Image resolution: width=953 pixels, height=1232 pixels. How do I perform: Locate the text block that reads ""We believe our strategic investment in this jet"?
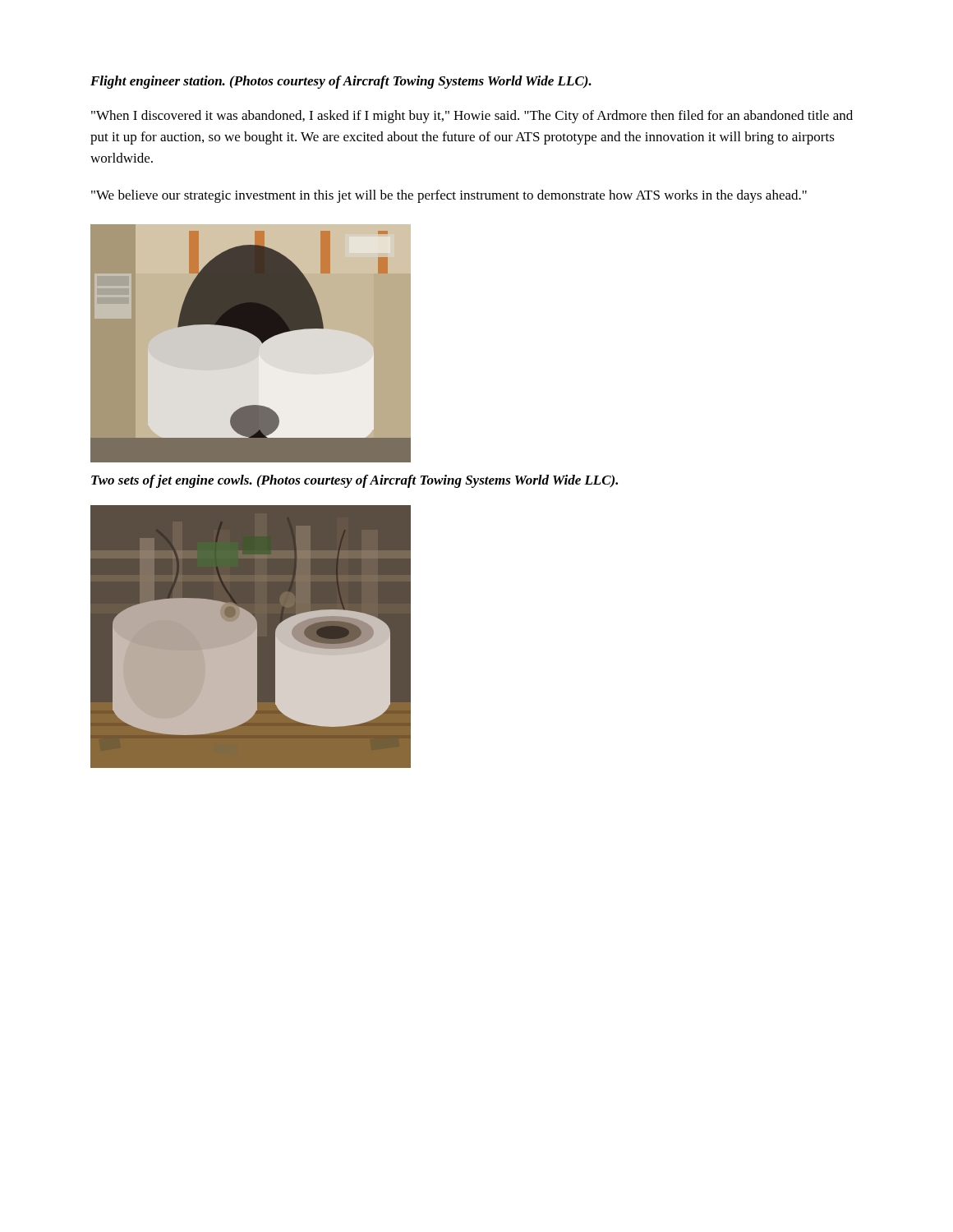tap(476, 195)
